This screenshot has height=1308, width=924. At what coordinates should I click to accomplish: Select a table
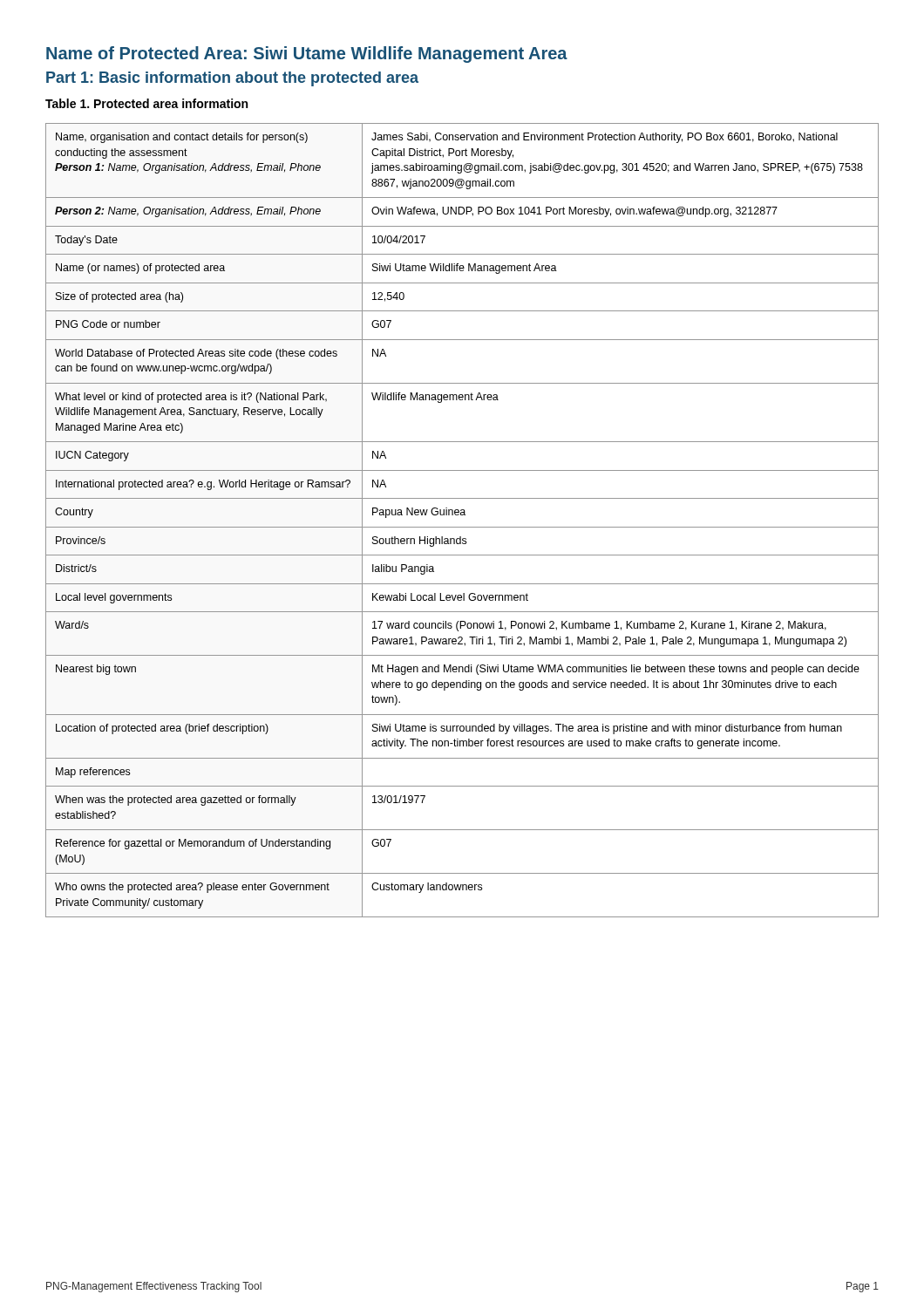pyautogui.click(x=462, y=521)
